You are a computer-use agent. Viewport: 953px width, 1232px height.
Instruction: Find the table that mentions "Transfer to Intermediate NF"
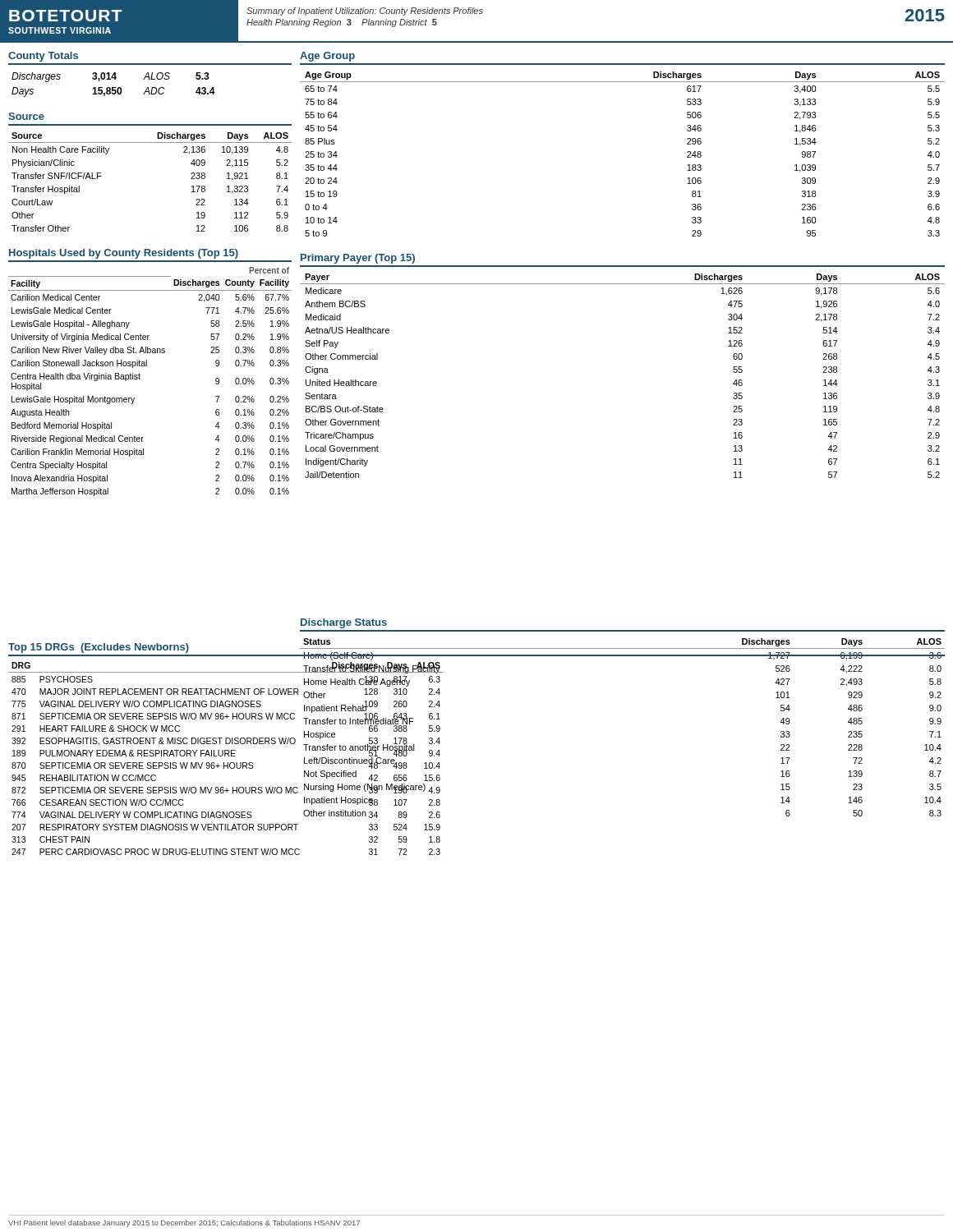coord(622,727)
